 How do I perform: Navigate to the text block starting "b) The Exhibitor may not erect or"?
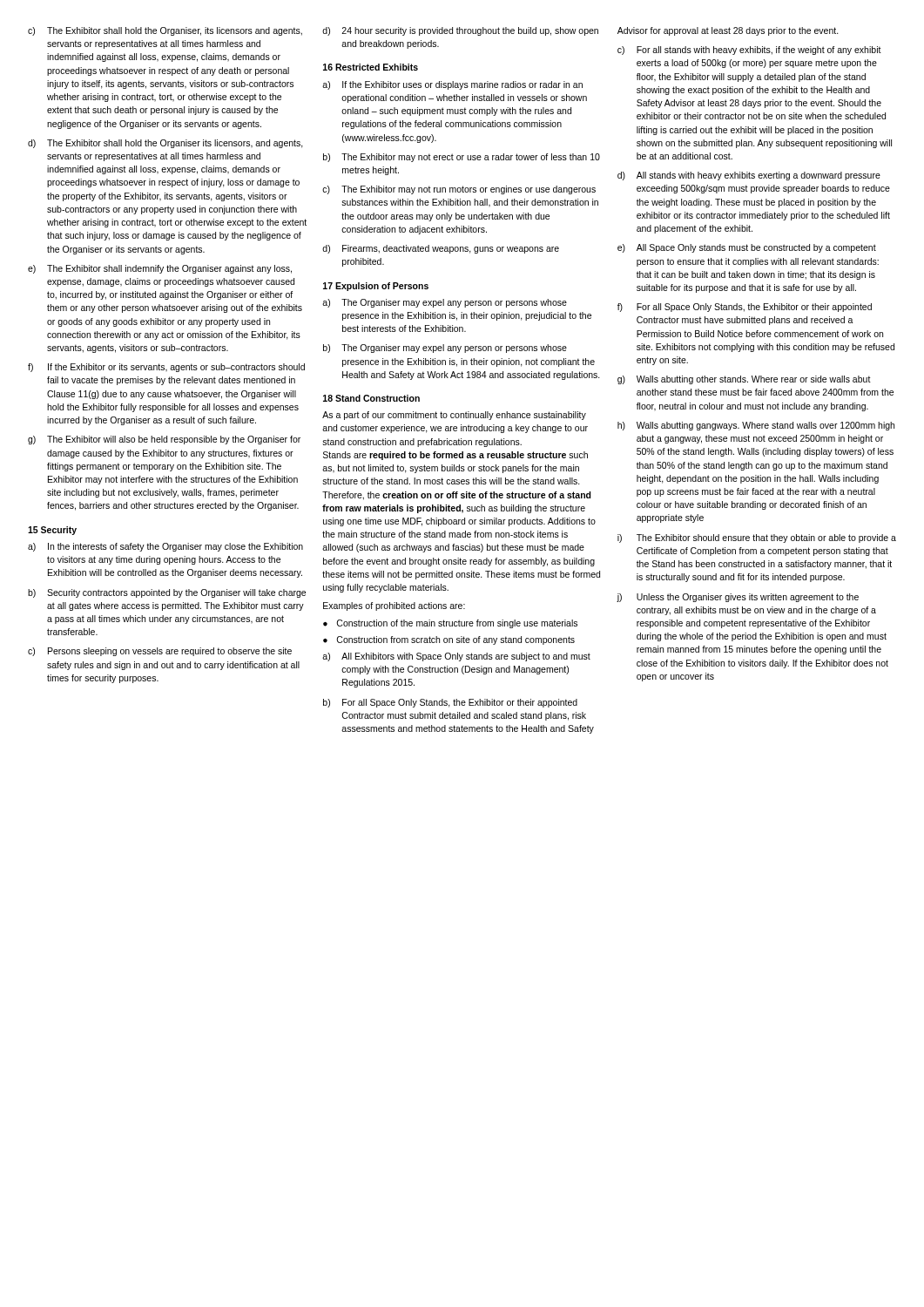click(462, 164)
